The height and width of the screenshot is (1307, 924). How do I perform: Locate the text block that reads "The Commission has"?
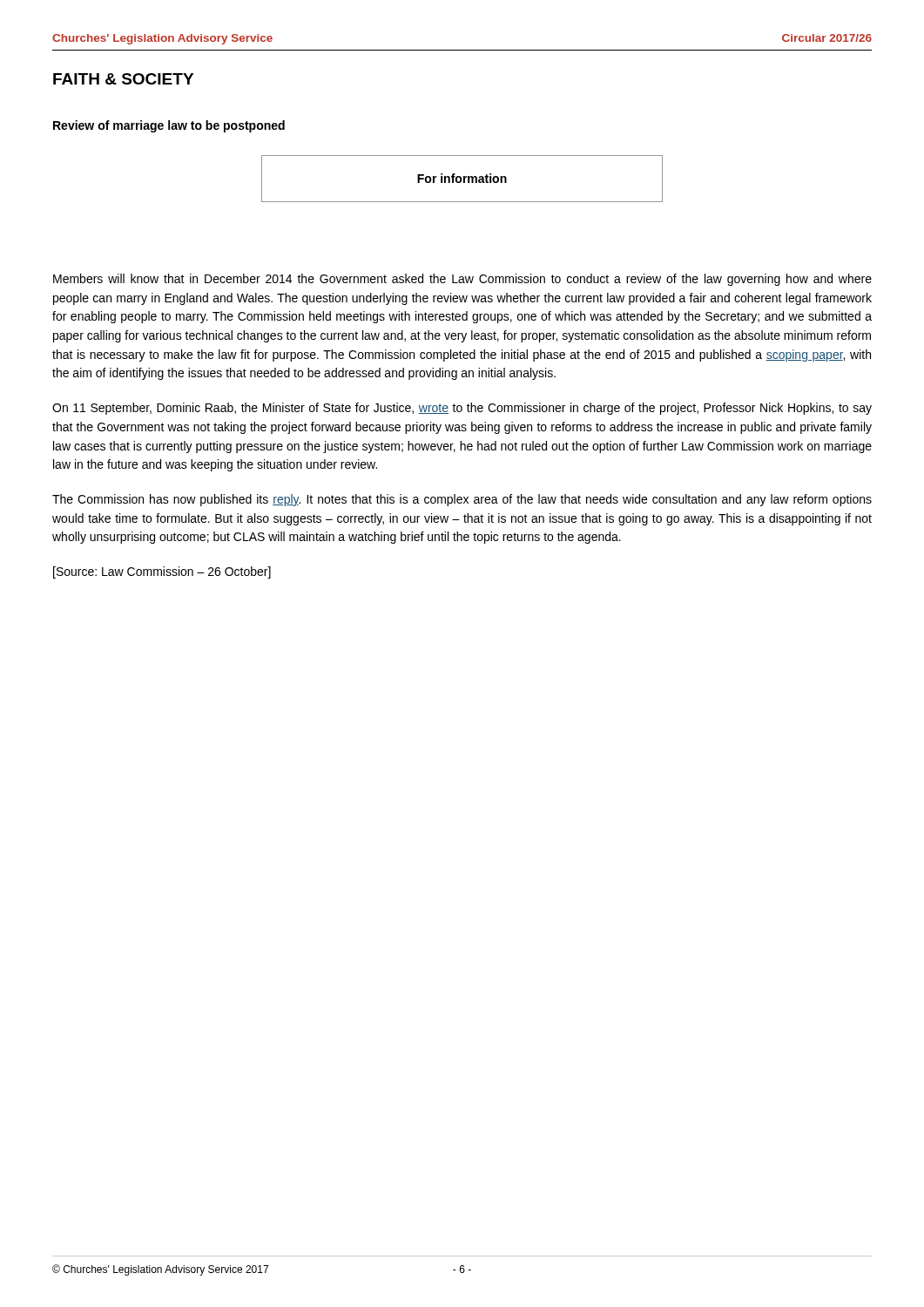click(462, 518)
